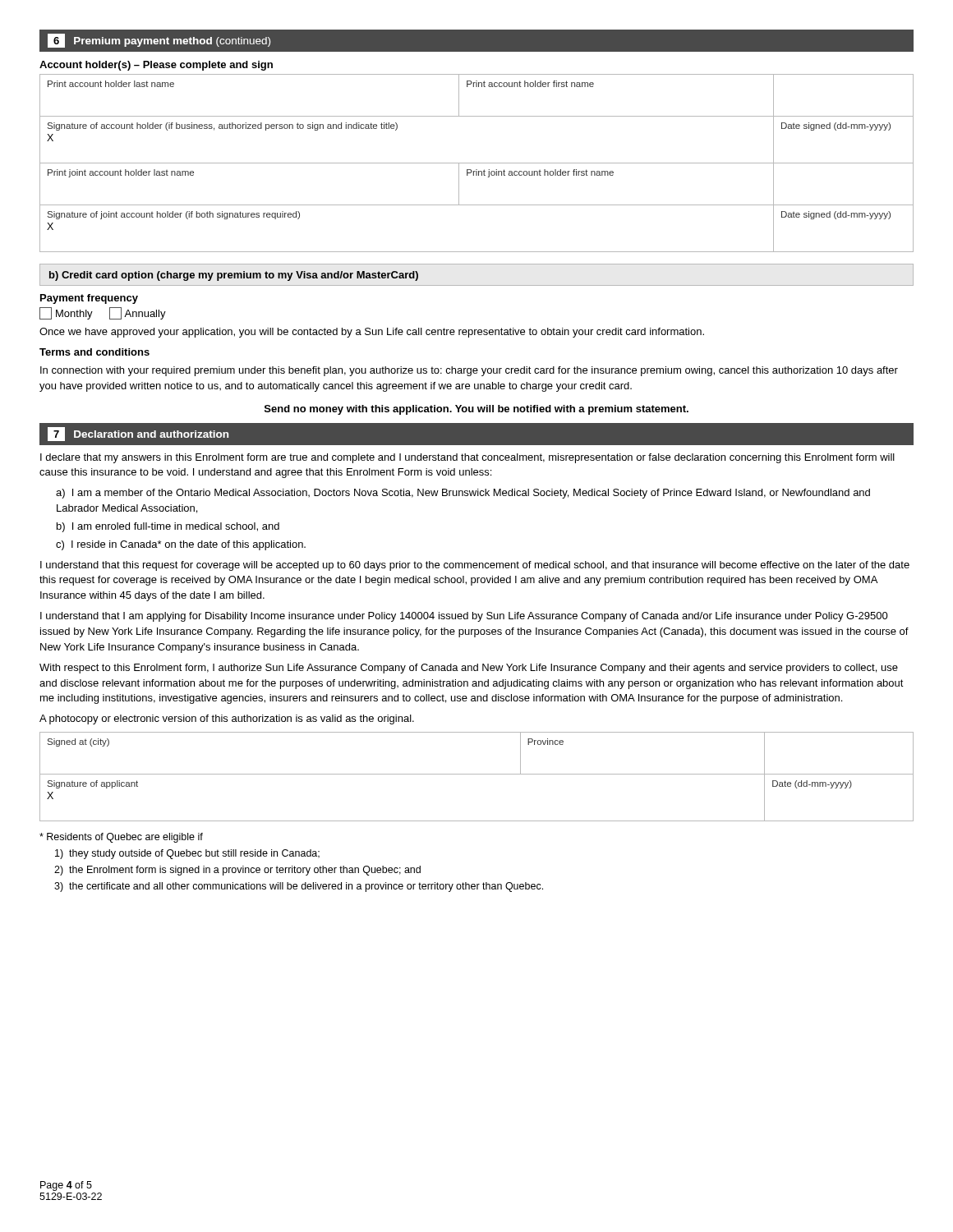Locate the passage starting "Residents of Quebec are eligible if"
This screenshot has width=953, height=1232.
coord(121,837)
